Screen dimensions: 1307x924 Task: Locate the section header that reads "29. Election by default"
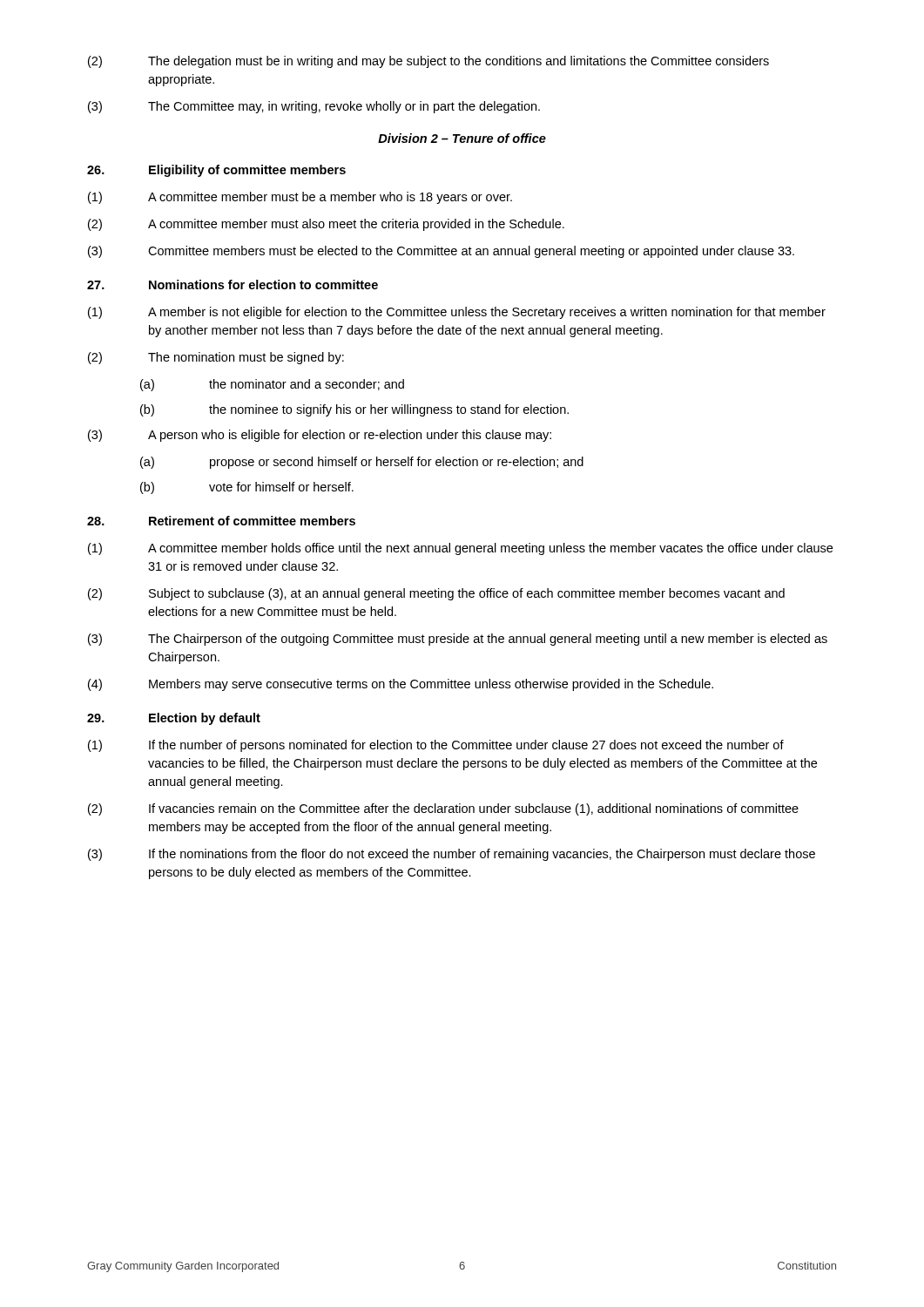click(x=174, y=719)
